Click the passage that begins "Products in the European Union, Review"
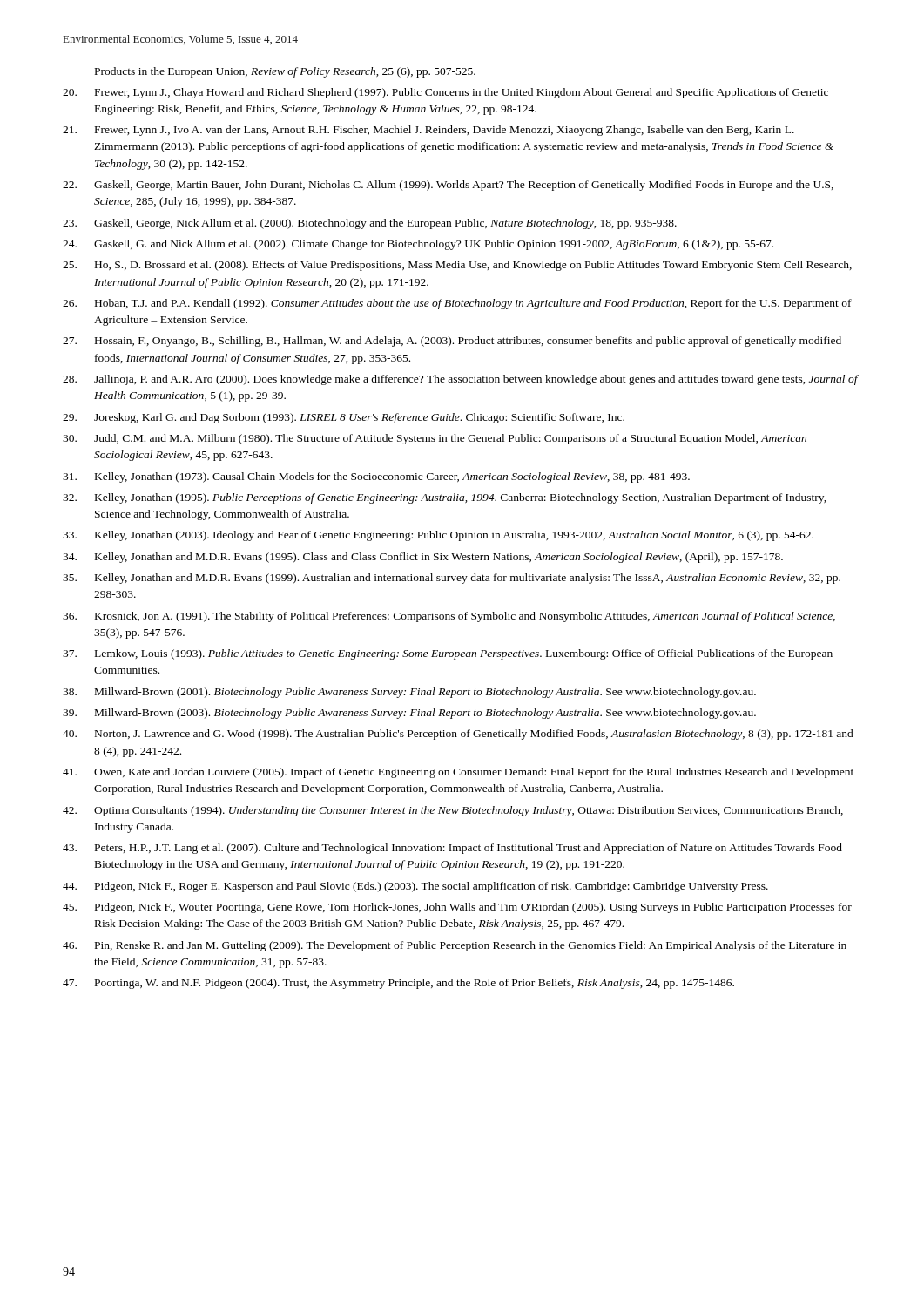Viewport: 924px width, 1307px height. point(285,71)
